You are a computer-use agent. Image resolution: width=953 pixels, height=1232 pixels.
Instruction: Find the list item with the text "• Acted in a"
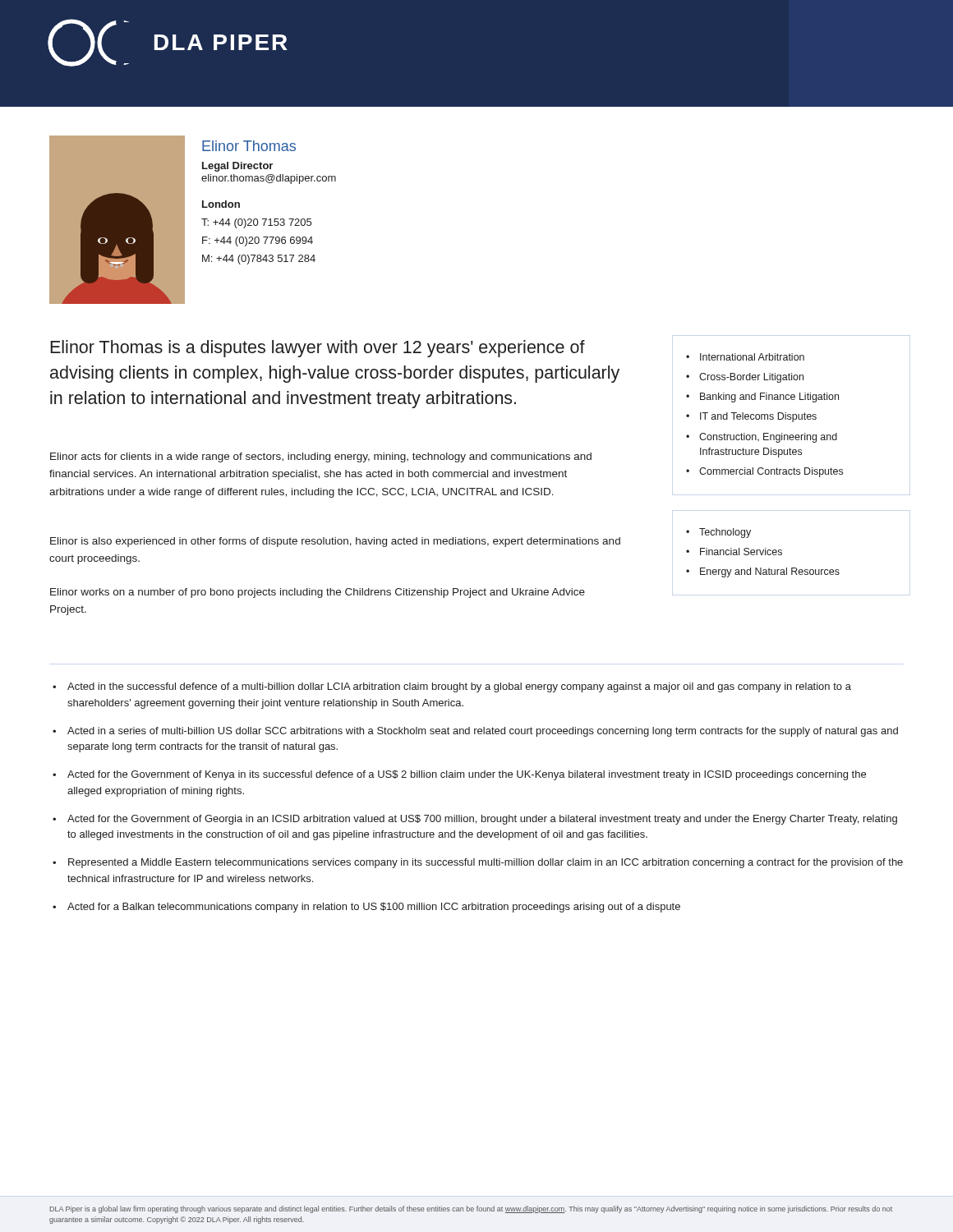[476, 738]
